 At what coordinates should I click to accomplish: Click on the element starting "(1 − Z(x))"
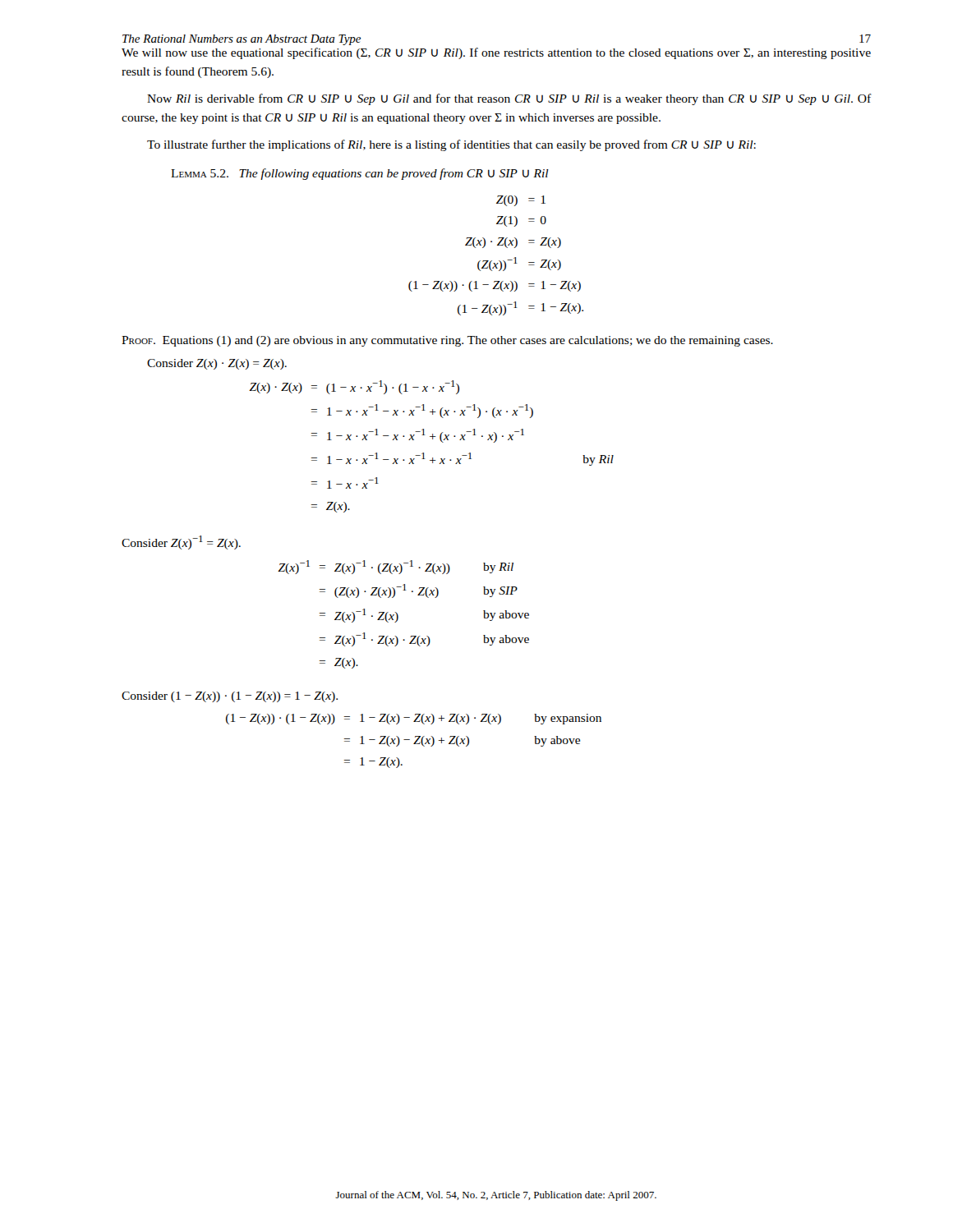[378, 740]
